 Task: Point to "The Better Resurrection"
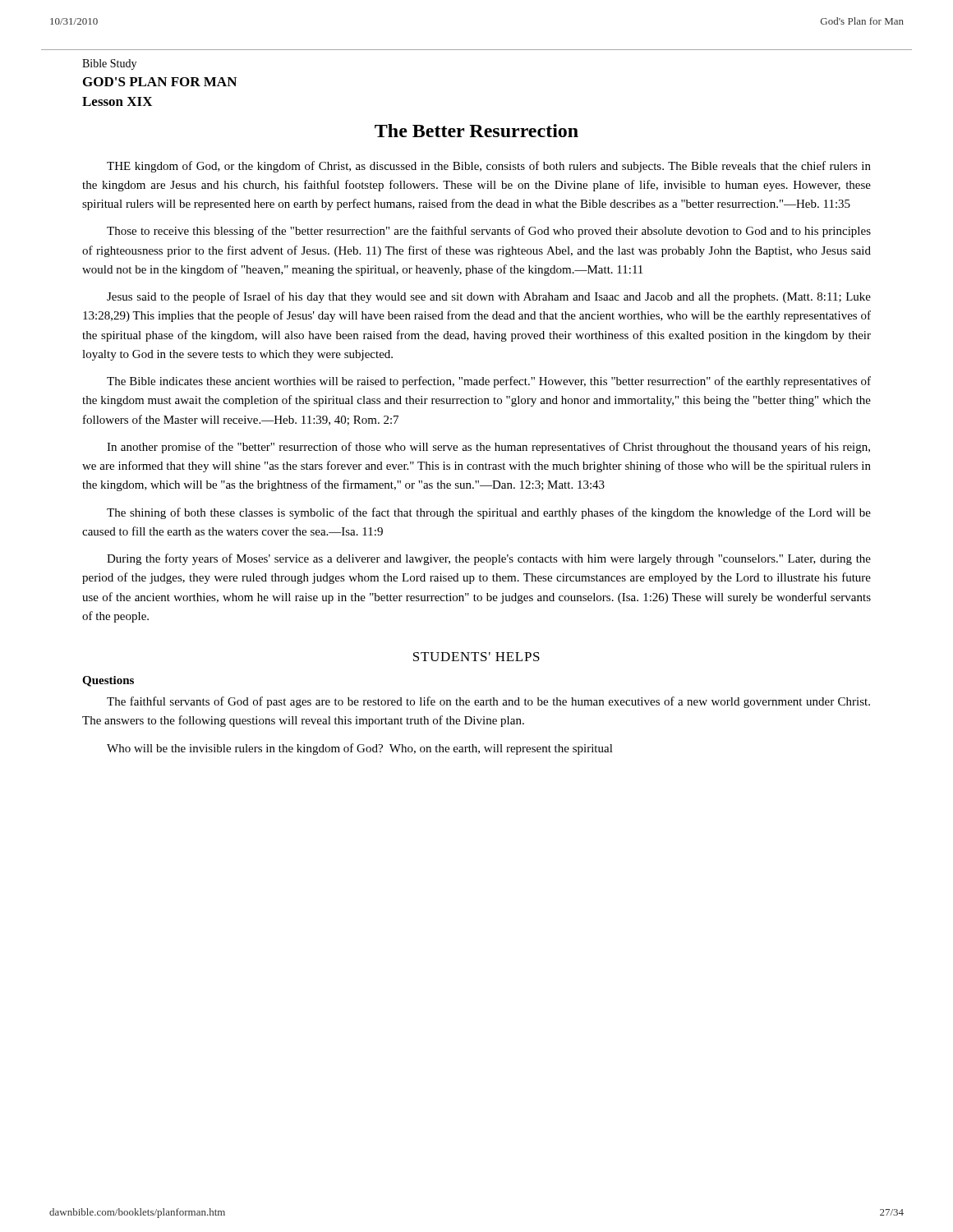pyautogui.click(x=476, y=130)
